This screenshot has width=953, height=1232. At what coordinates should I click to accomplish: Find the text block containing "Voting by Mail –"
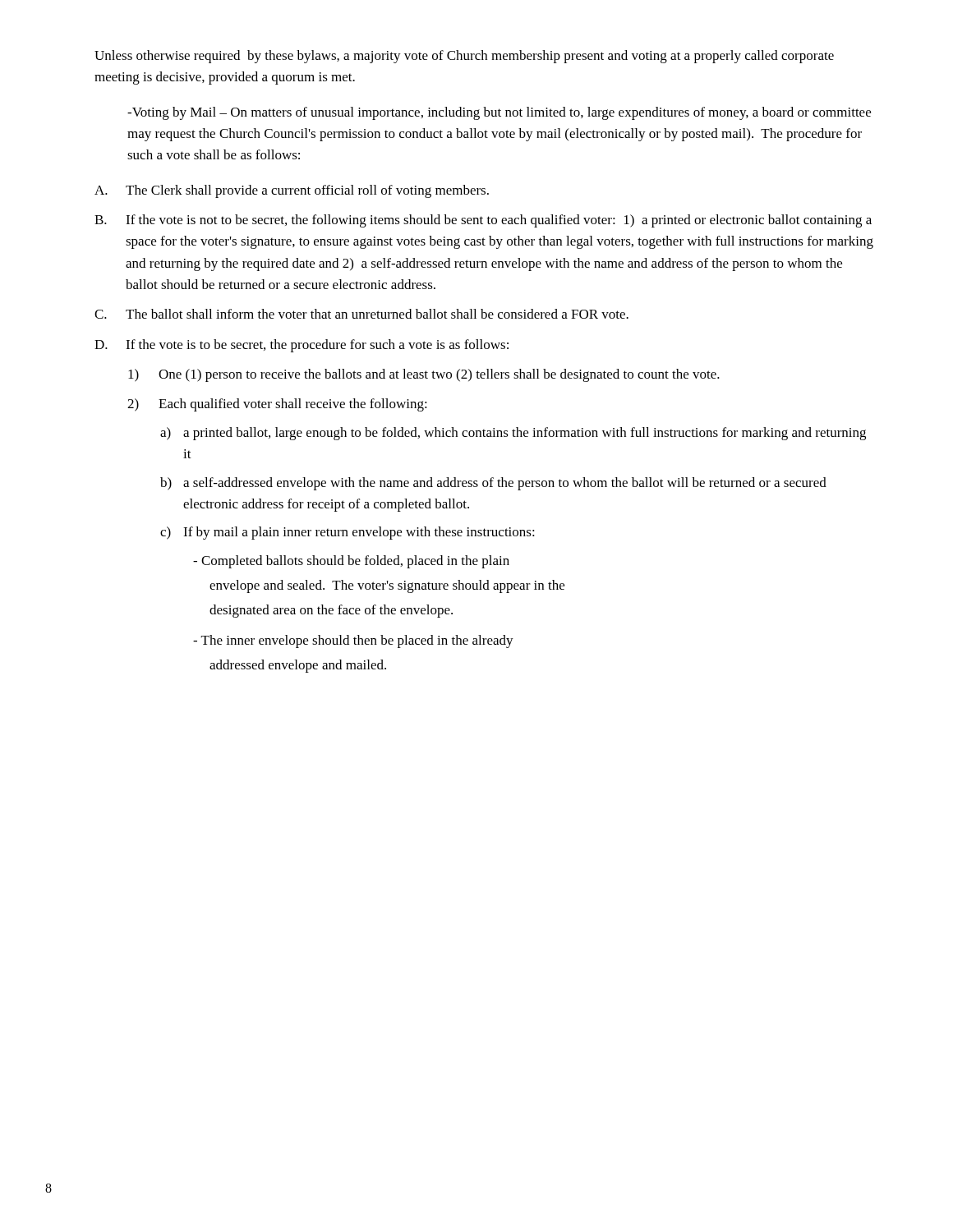pyautogui.click(x=499, y=133)
